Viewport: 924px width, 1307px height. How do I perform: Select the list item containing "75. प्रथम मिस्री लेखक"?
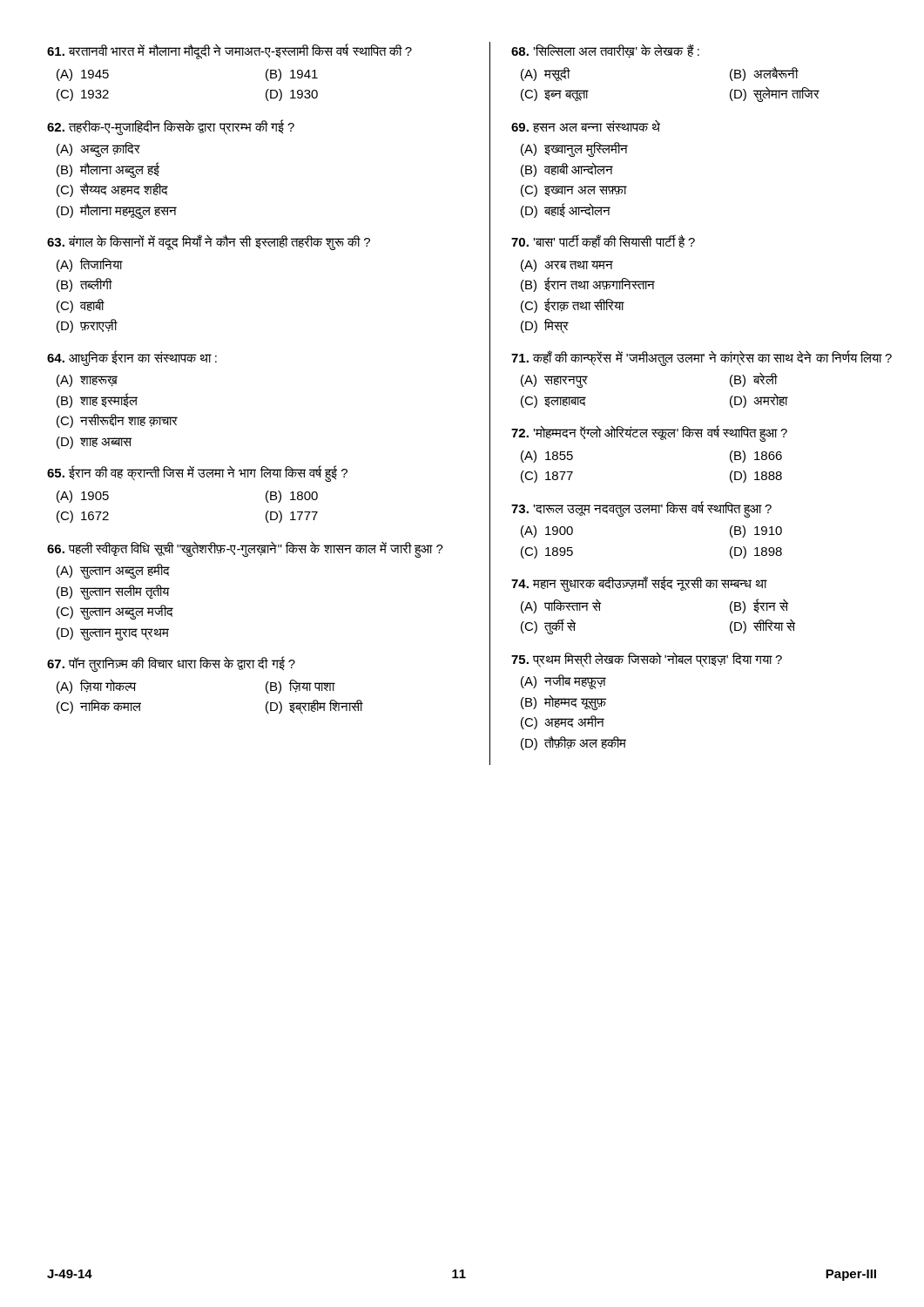click(x=647, y=660)
